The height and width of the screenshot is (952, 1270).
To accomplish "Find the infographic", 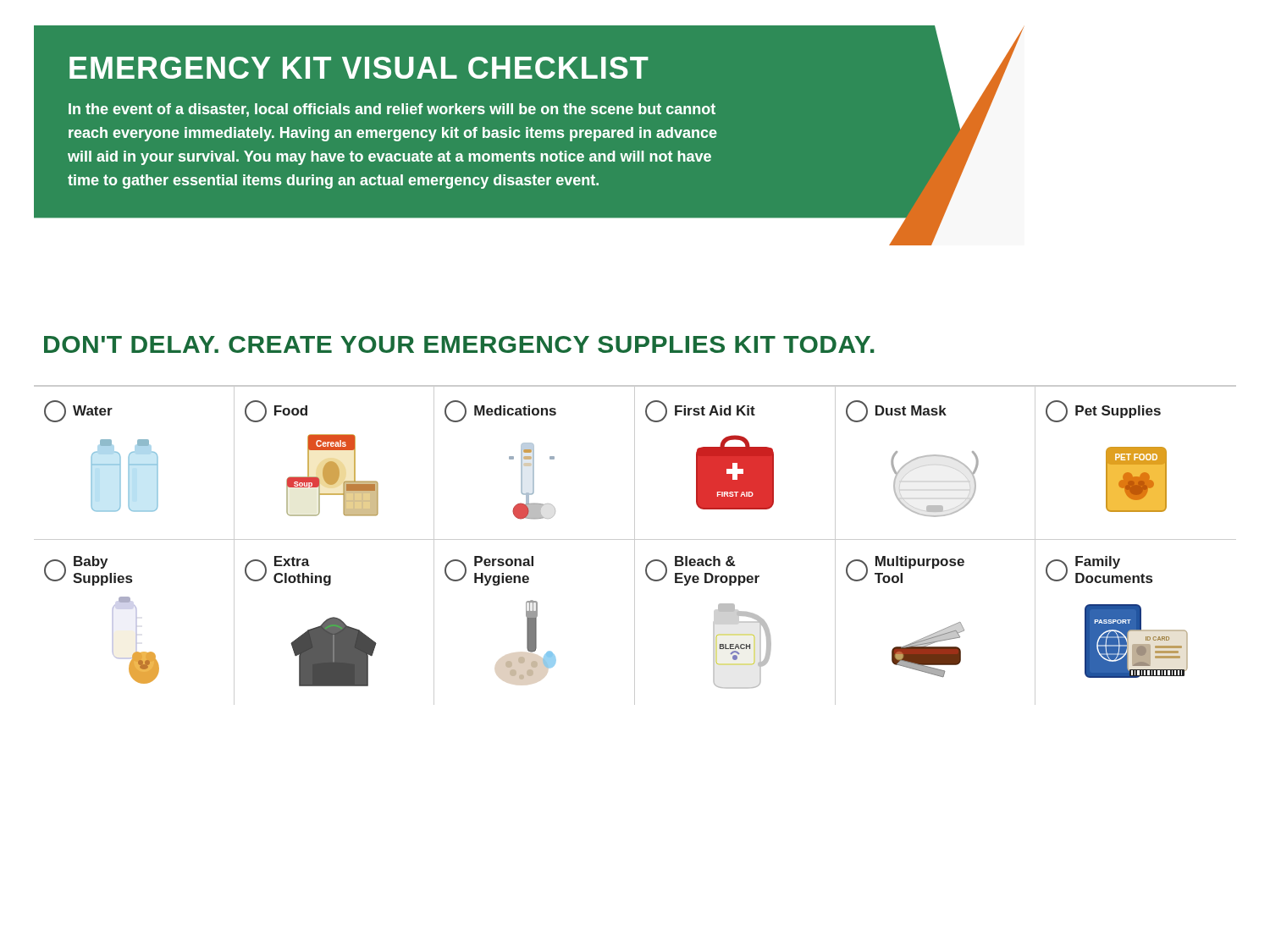I will pos(635,545).
